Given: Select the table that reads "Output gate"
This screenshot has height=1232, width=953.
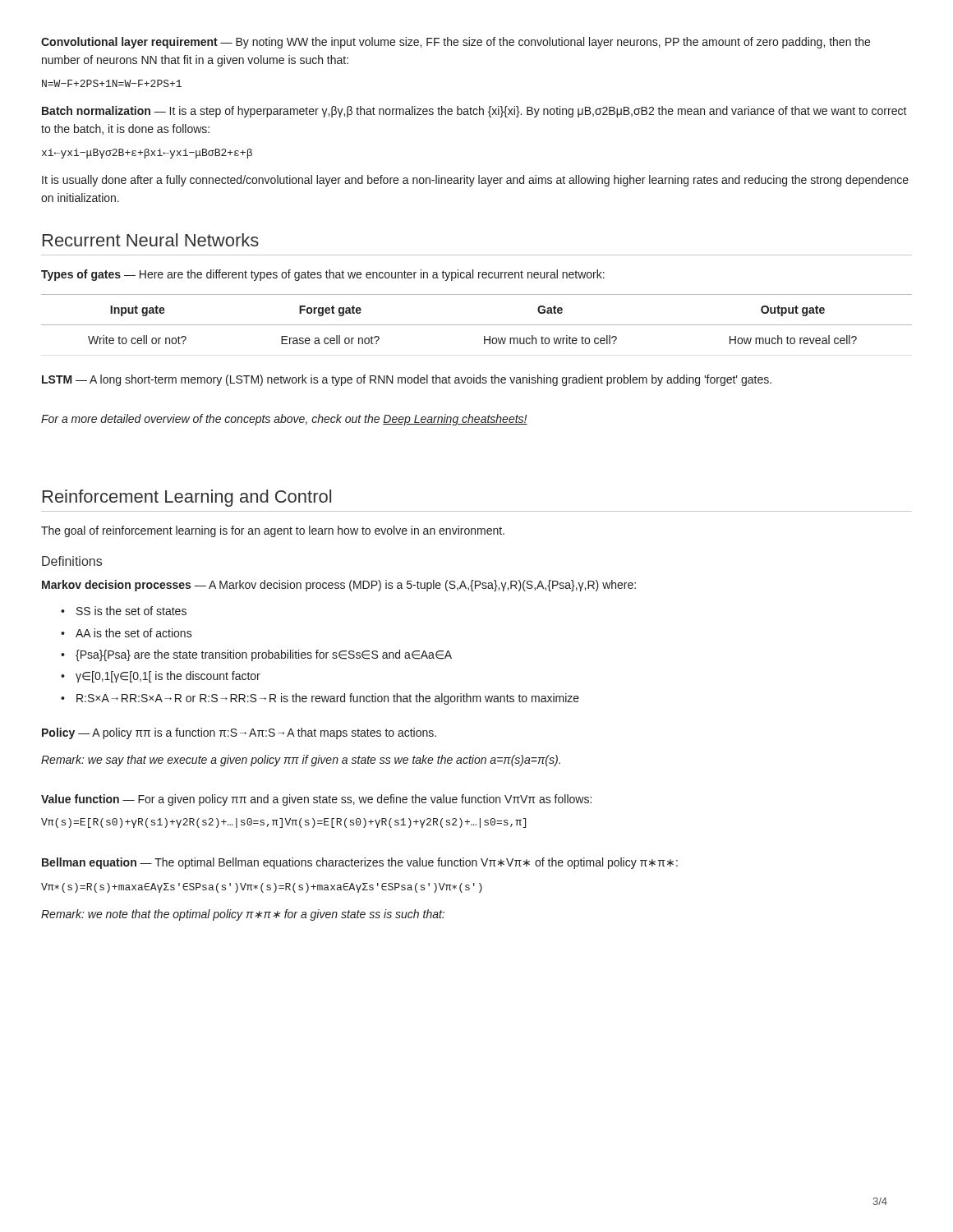Looking at the screenshot, I should [x=476, y=325].
